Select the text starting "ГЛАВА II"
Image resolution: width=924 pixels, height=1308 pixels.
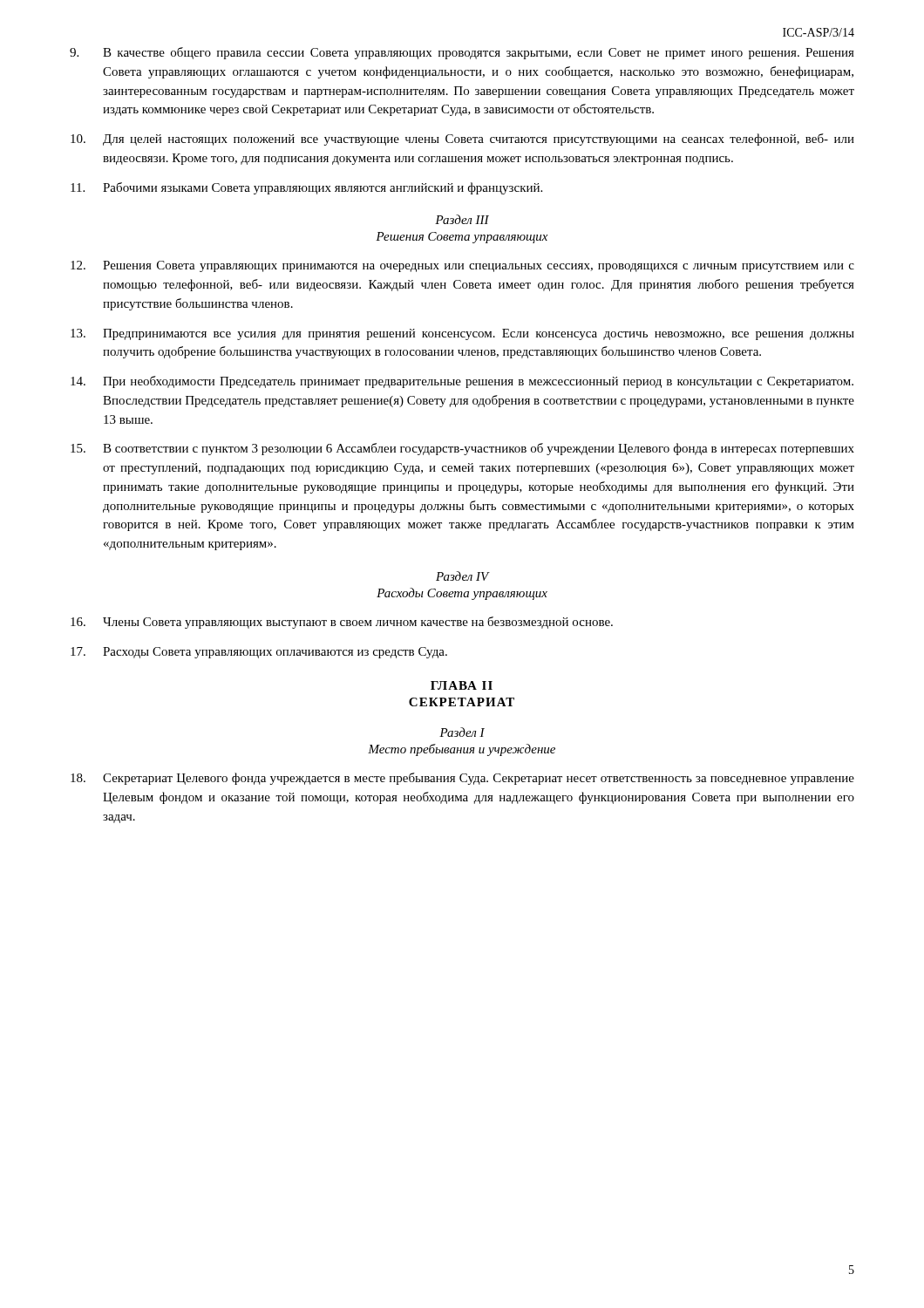click(x=462, y=686)
